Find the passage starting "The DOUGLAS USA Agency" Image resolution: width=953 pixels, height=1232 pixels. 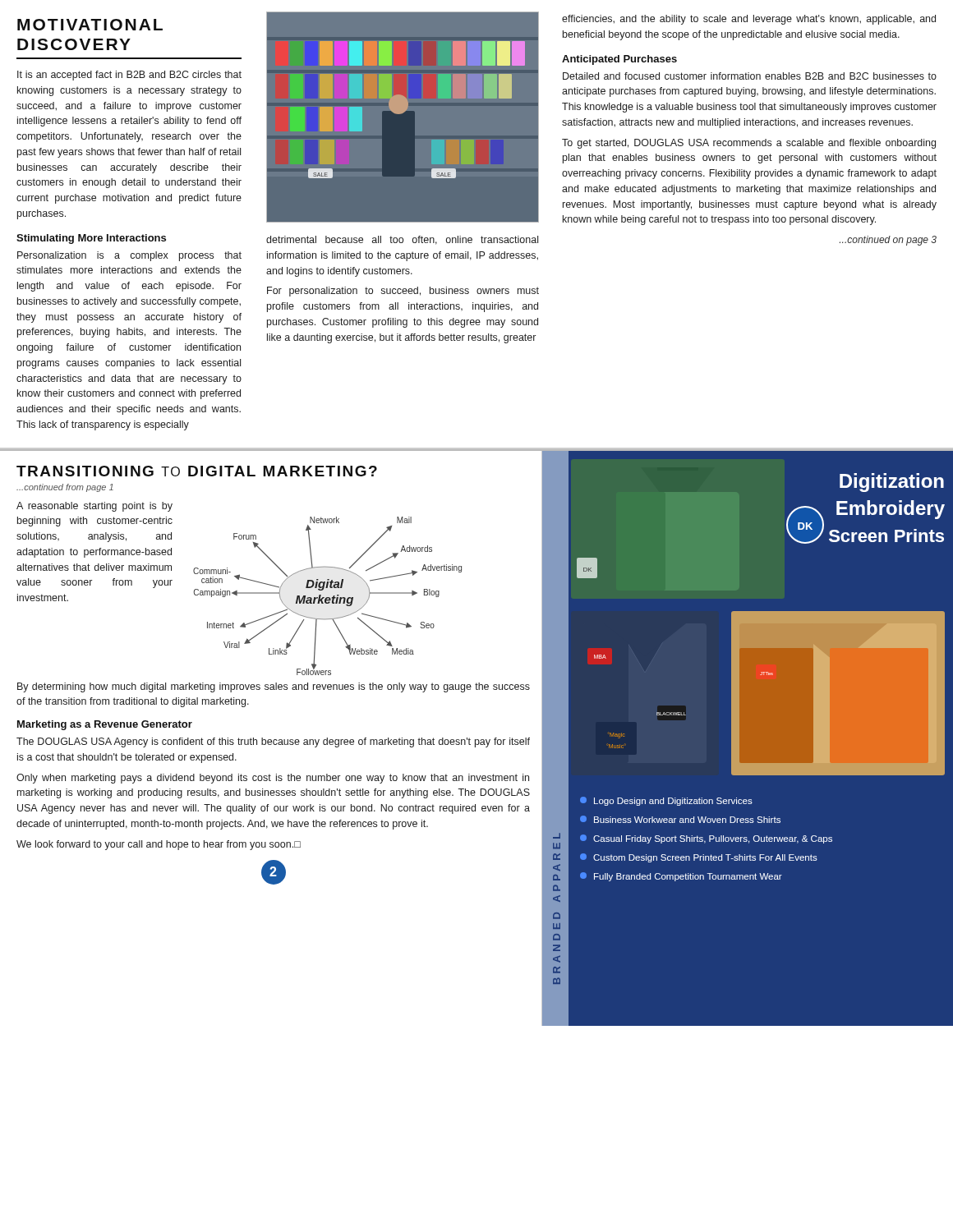273,749
